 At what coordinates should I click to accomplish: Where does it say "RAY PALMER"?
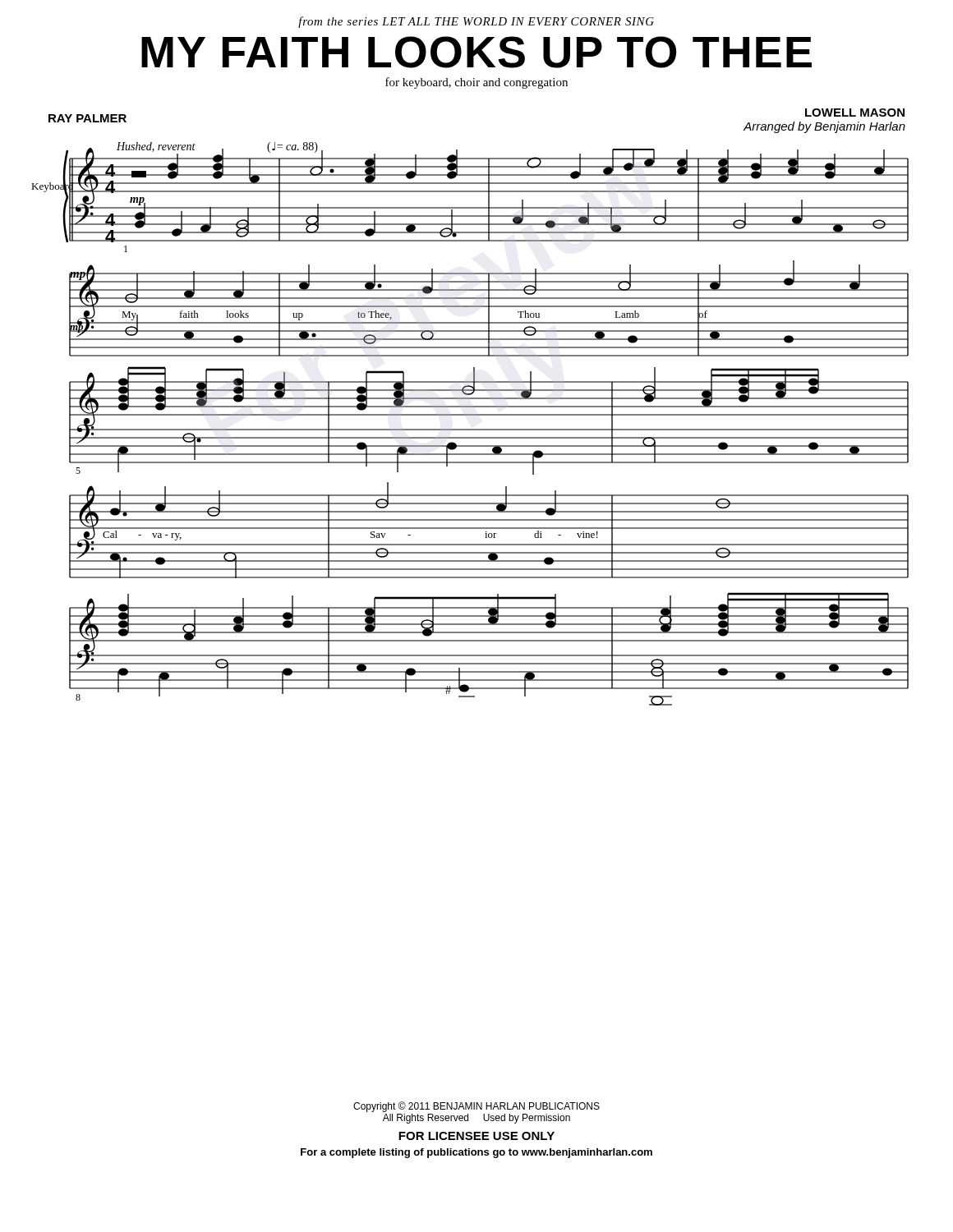87,118
